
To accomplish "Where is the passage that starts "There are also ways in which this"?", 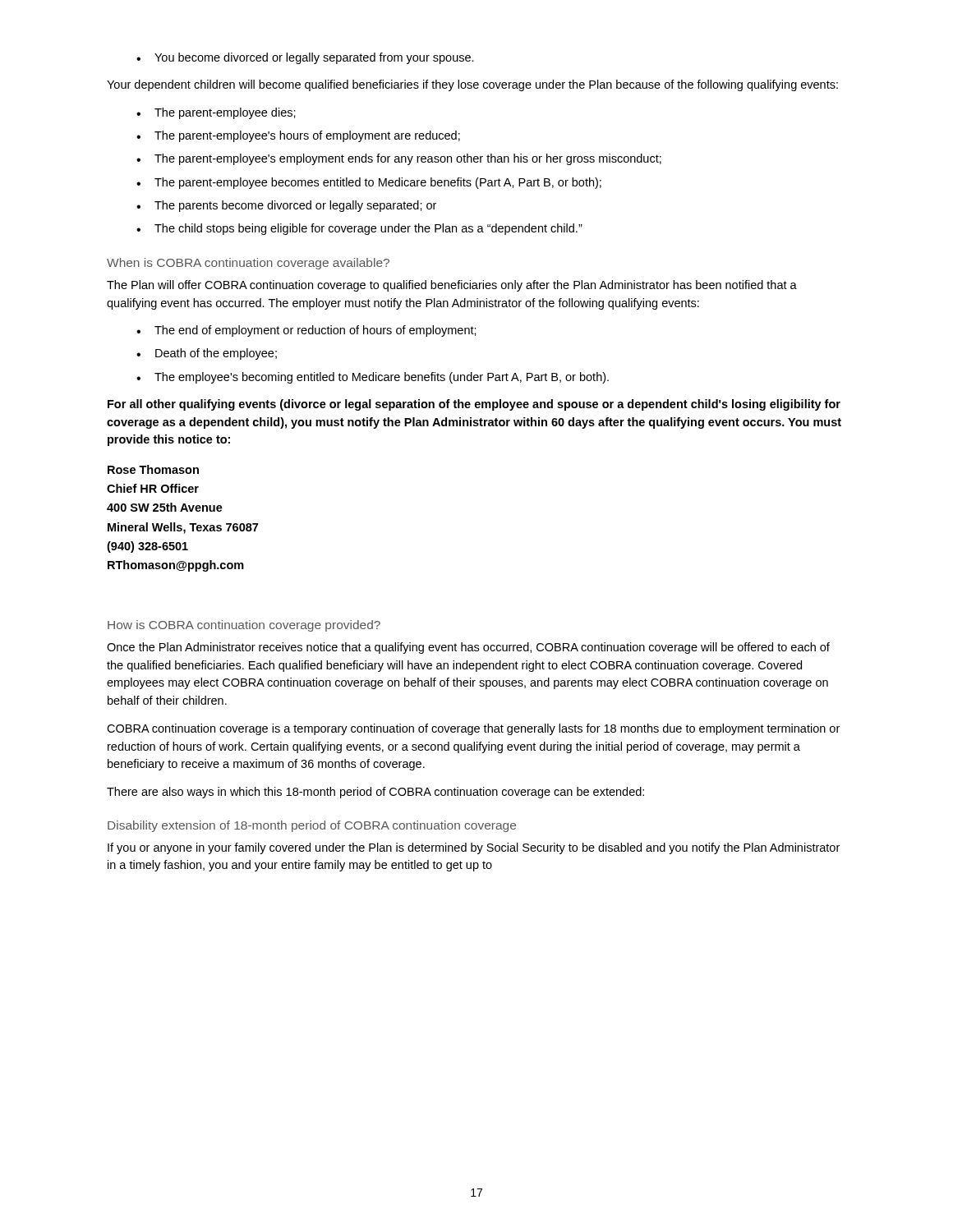I will pos(476,793).
